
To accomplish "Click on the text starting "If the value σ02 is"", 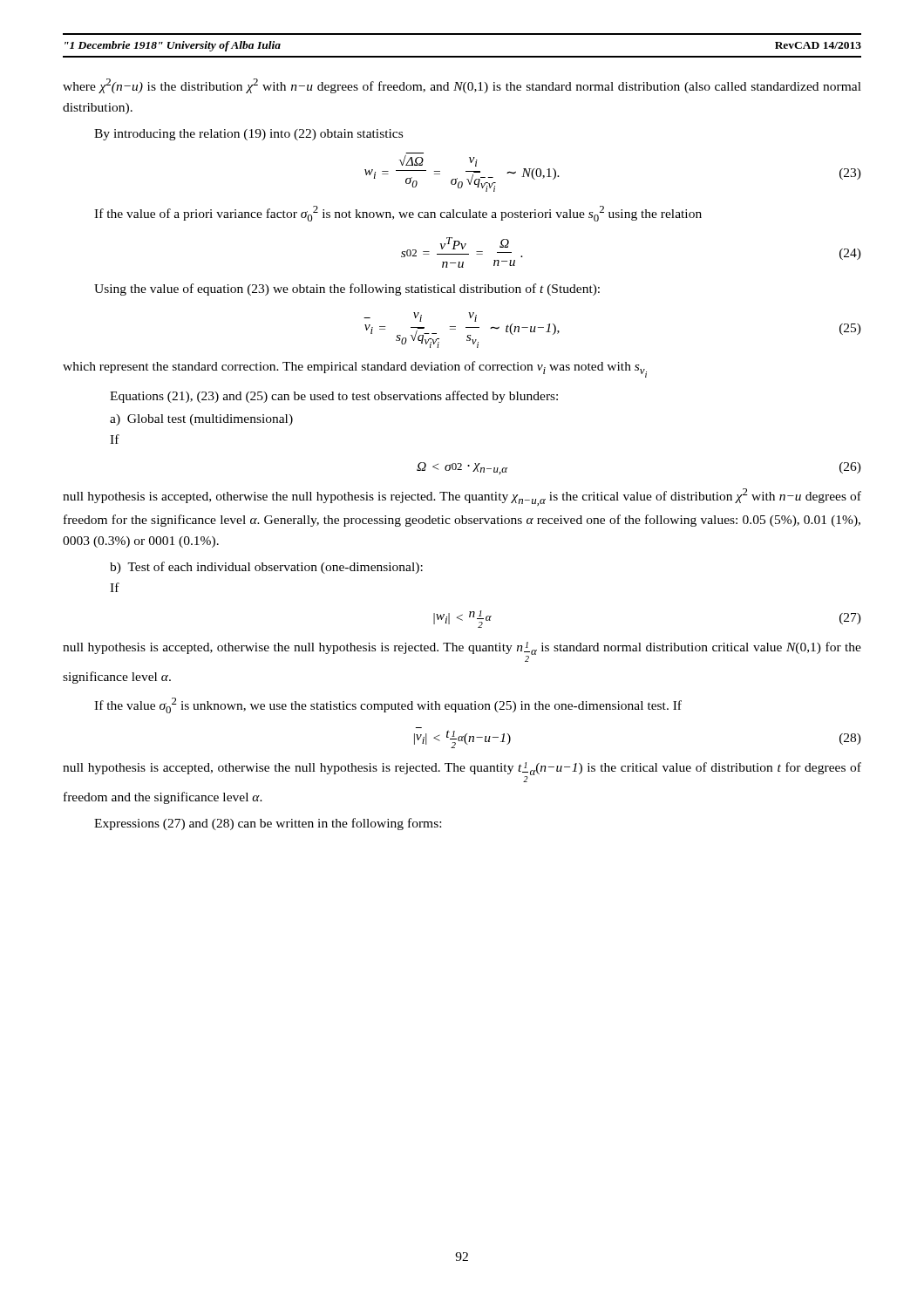I will point(388,705).
